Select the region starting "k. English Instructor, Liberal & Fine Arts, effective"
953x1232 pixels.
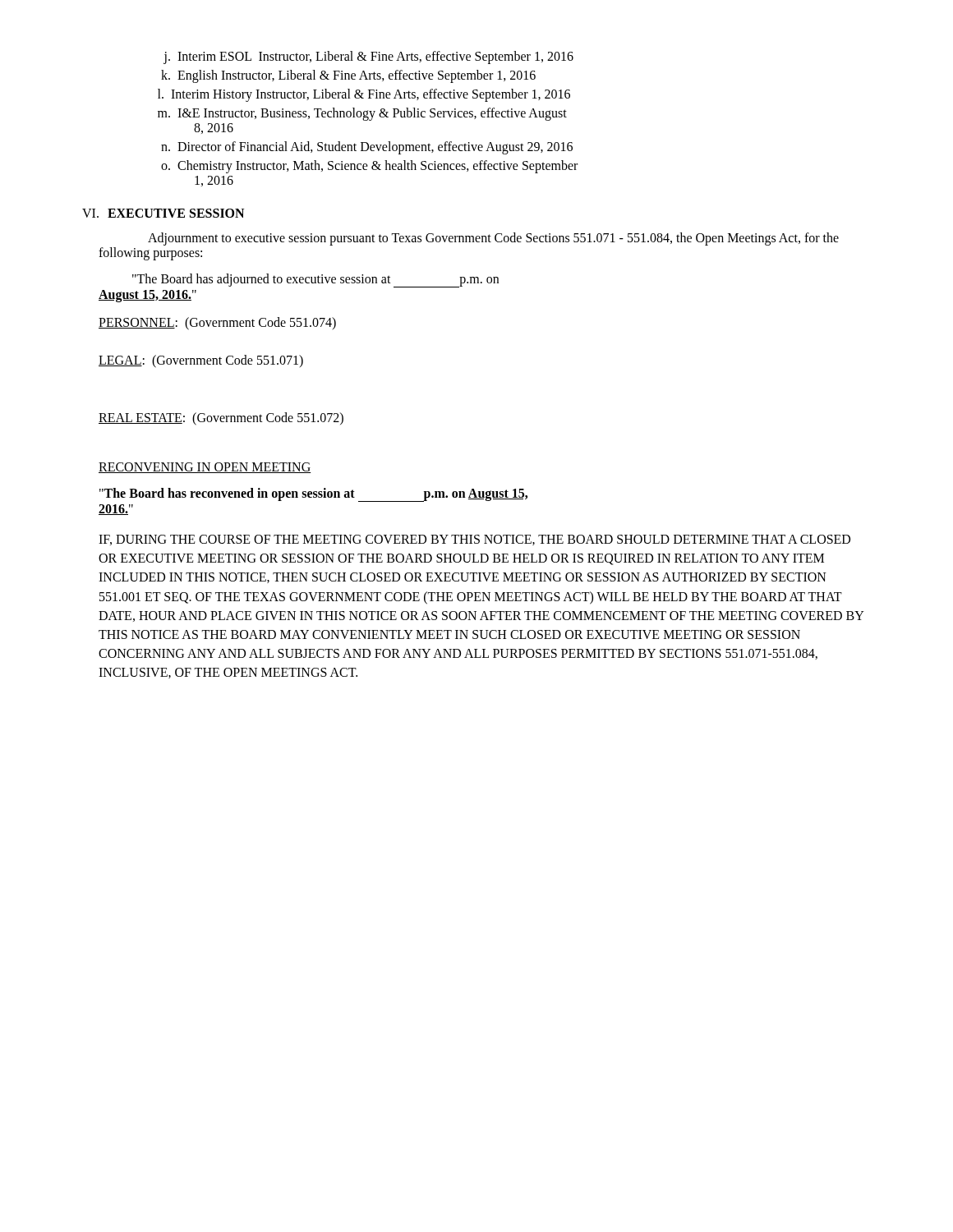[342, 76]
